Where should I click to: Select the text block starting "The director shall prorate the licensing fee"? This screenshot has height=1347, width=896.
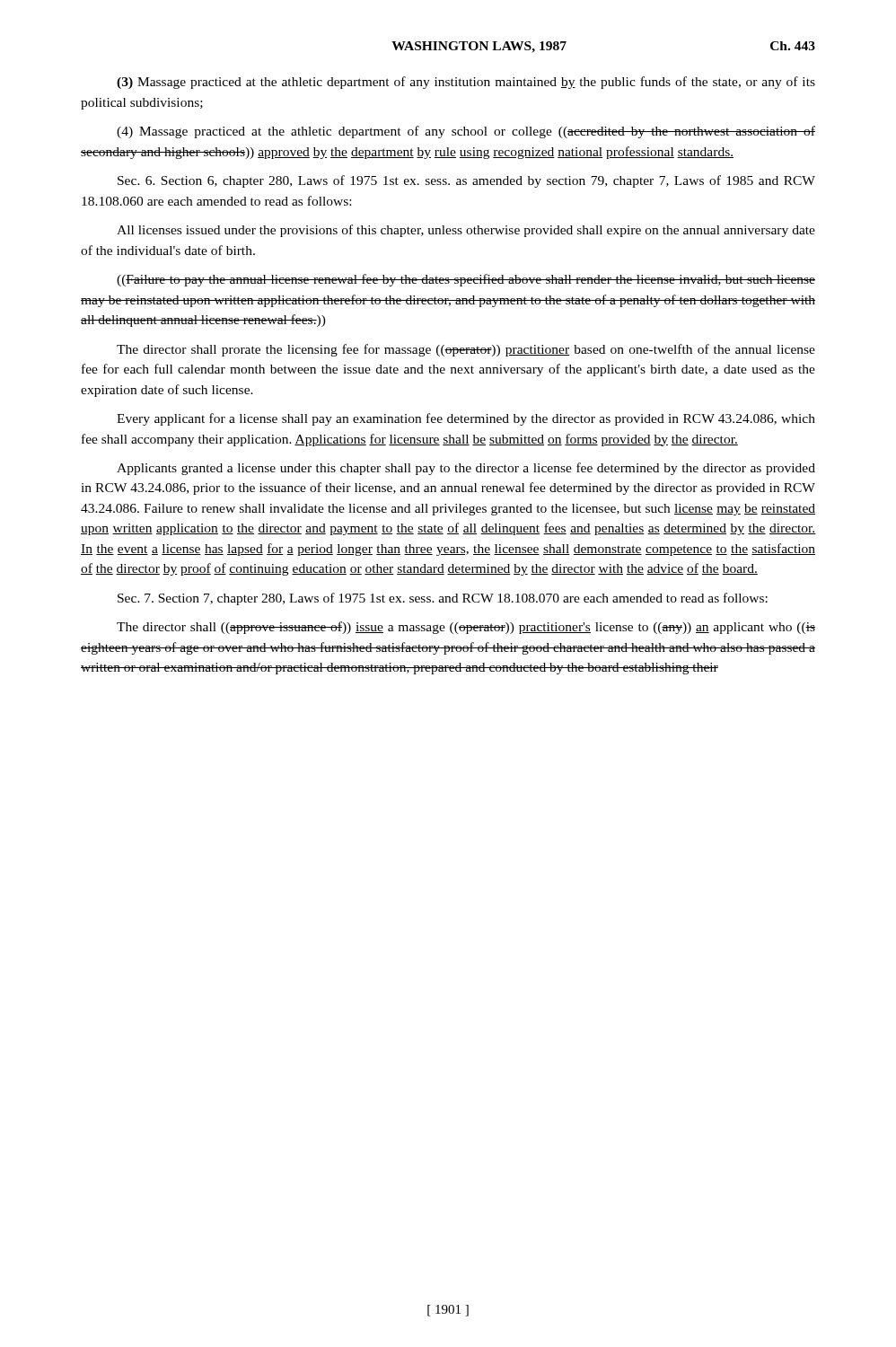[448, 369]
